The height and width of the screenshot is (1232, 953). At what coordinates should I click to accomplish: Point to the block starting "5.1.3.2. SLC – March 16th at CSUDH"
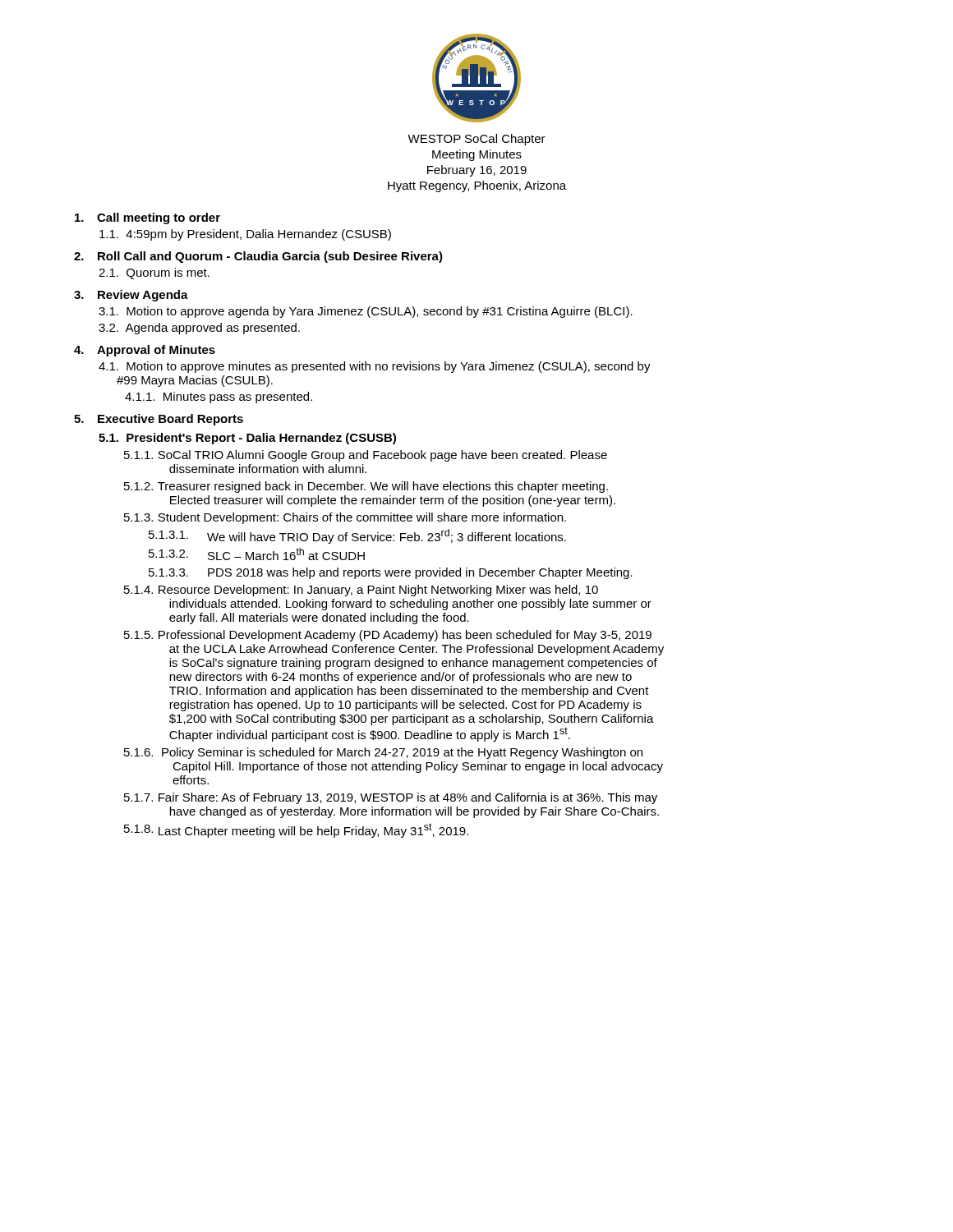[x=257, y=554]
